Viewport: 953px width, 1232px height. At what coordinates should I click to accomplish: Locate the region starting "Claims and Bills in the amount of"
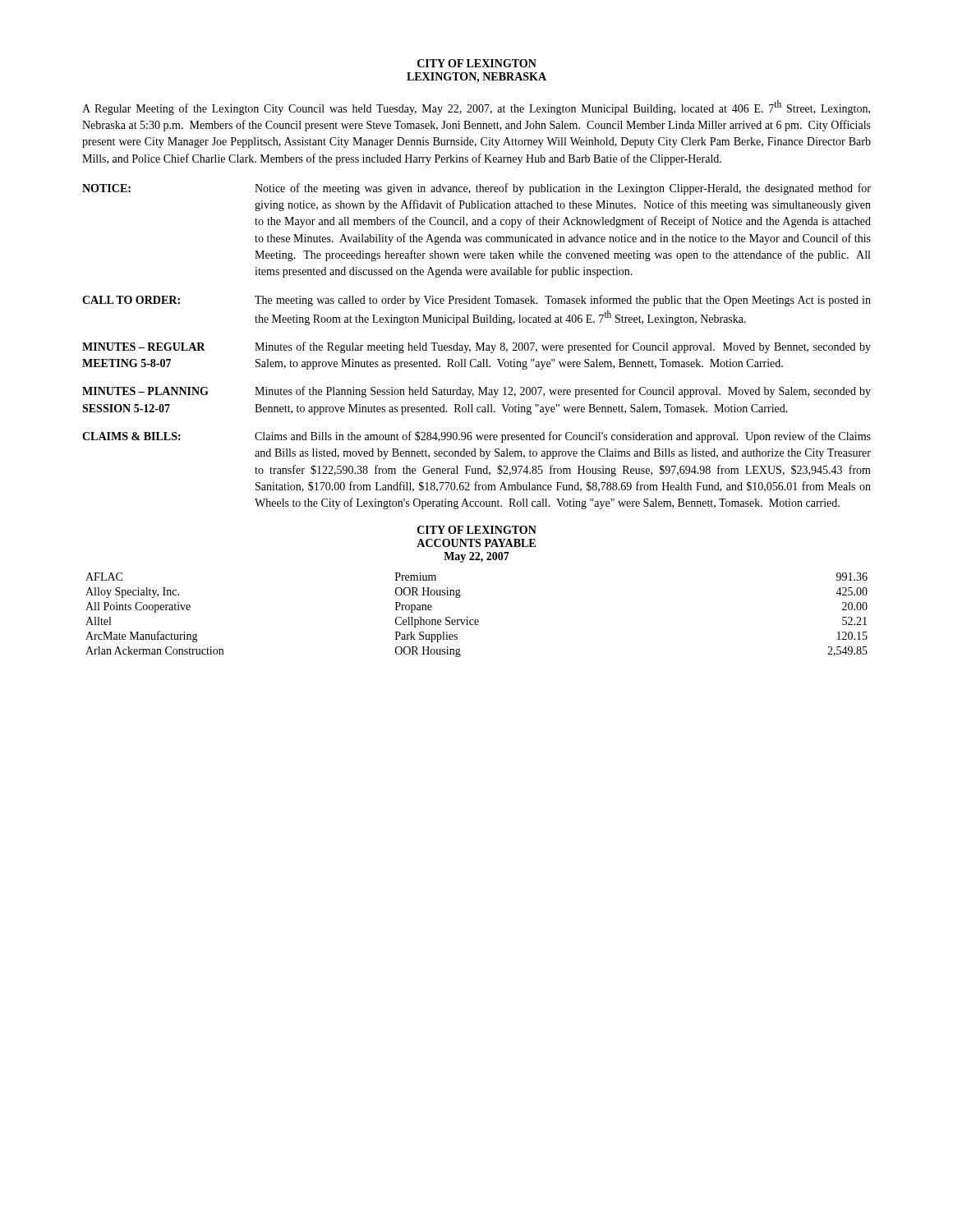coord(563,470)
